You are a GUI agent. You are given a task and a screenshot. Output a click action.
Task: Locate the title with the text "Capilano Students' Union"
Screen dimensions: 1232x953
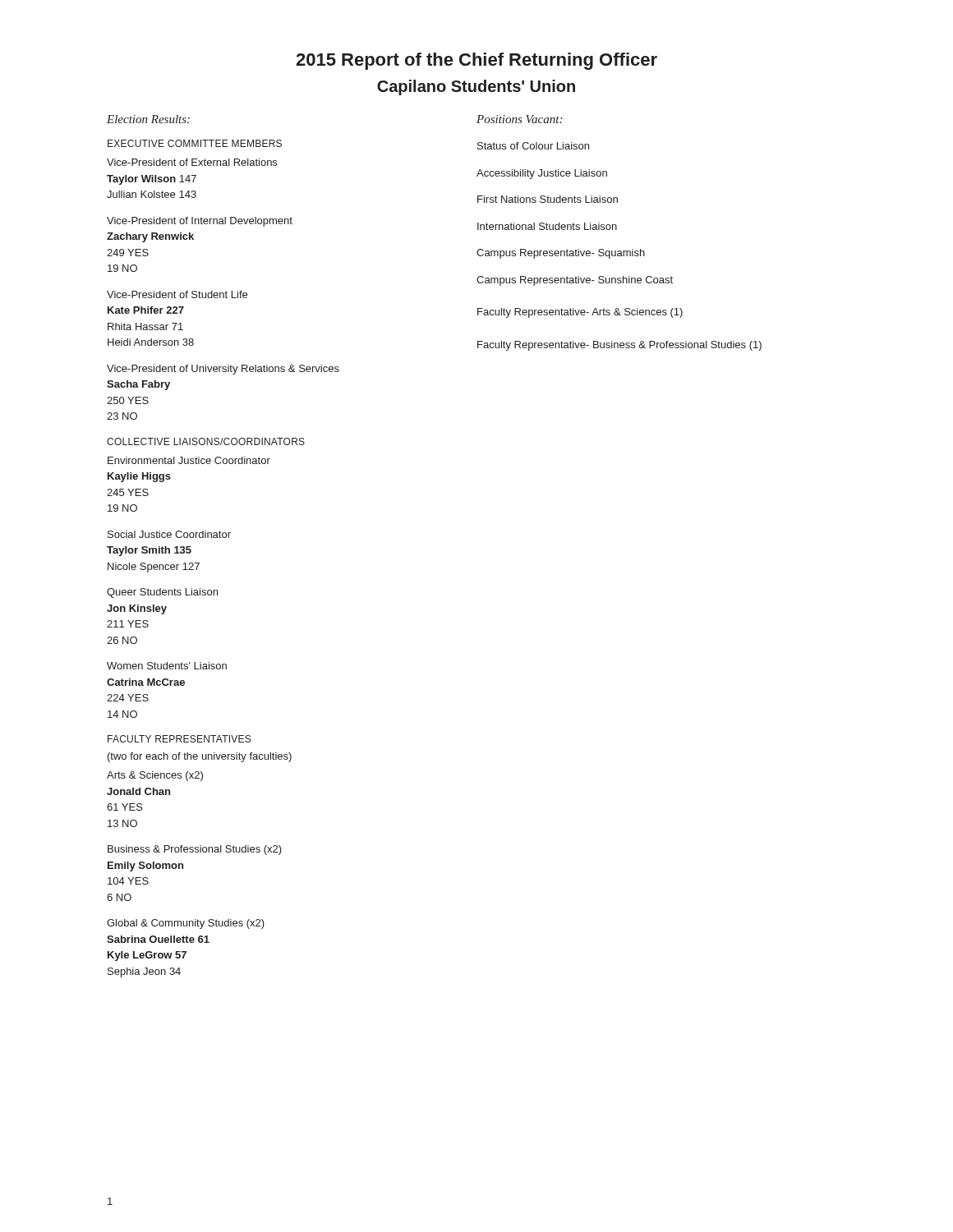coord(476,87)
